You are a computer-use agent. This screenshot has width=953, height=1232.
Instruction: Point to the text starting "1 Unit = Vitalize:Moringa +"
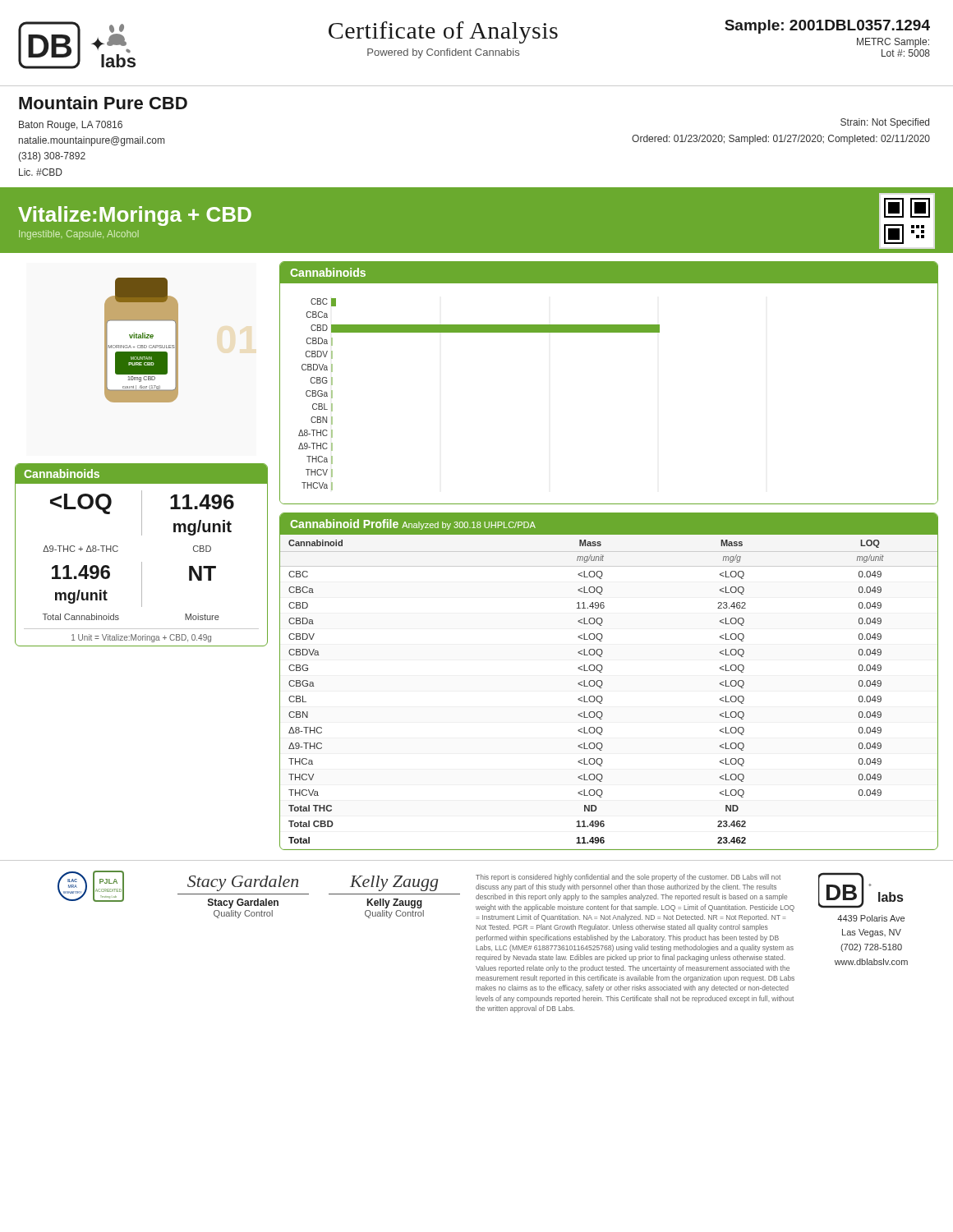[141, 638]
